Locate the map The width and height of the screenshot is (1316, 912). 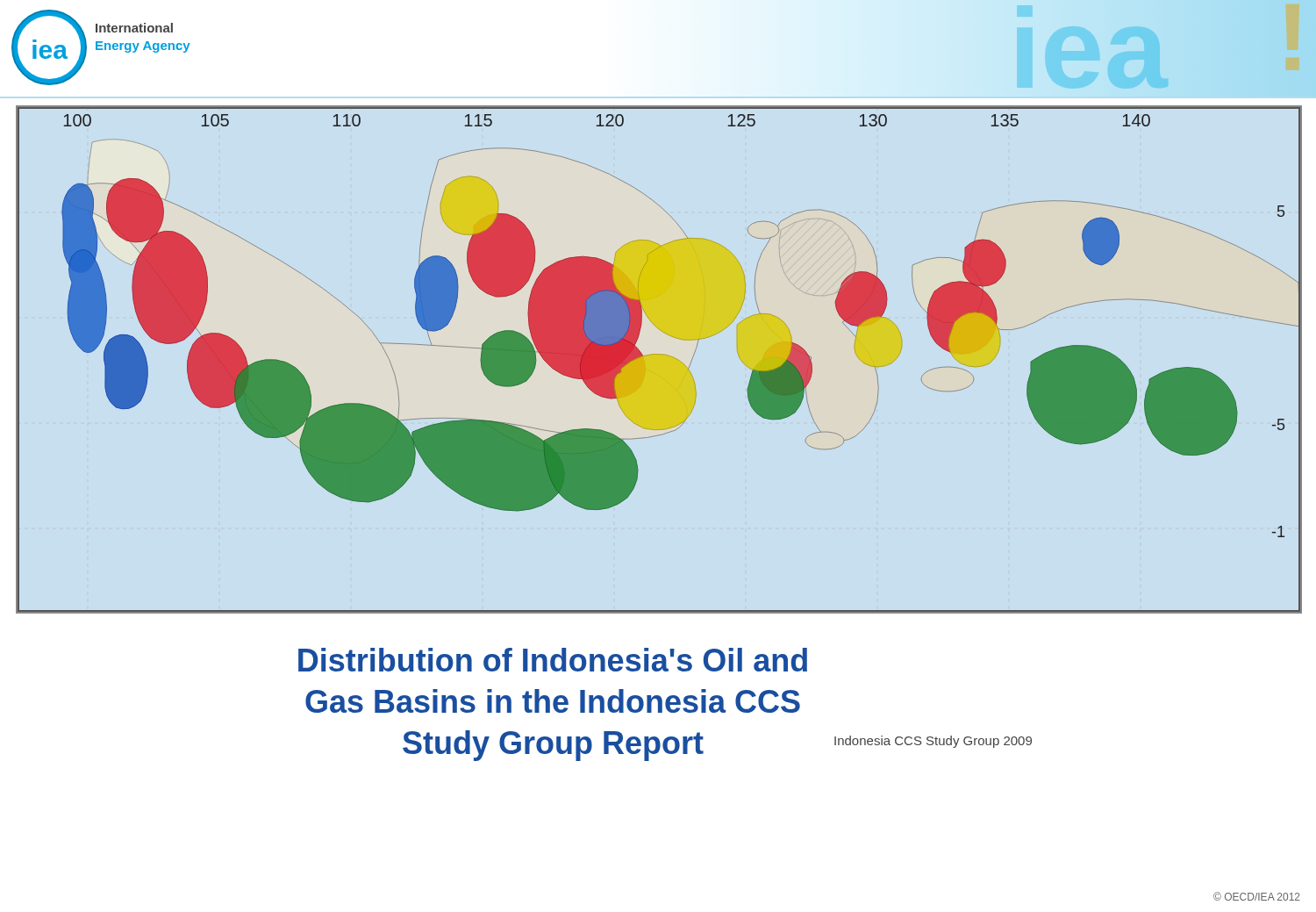click(x=659, y=359)
